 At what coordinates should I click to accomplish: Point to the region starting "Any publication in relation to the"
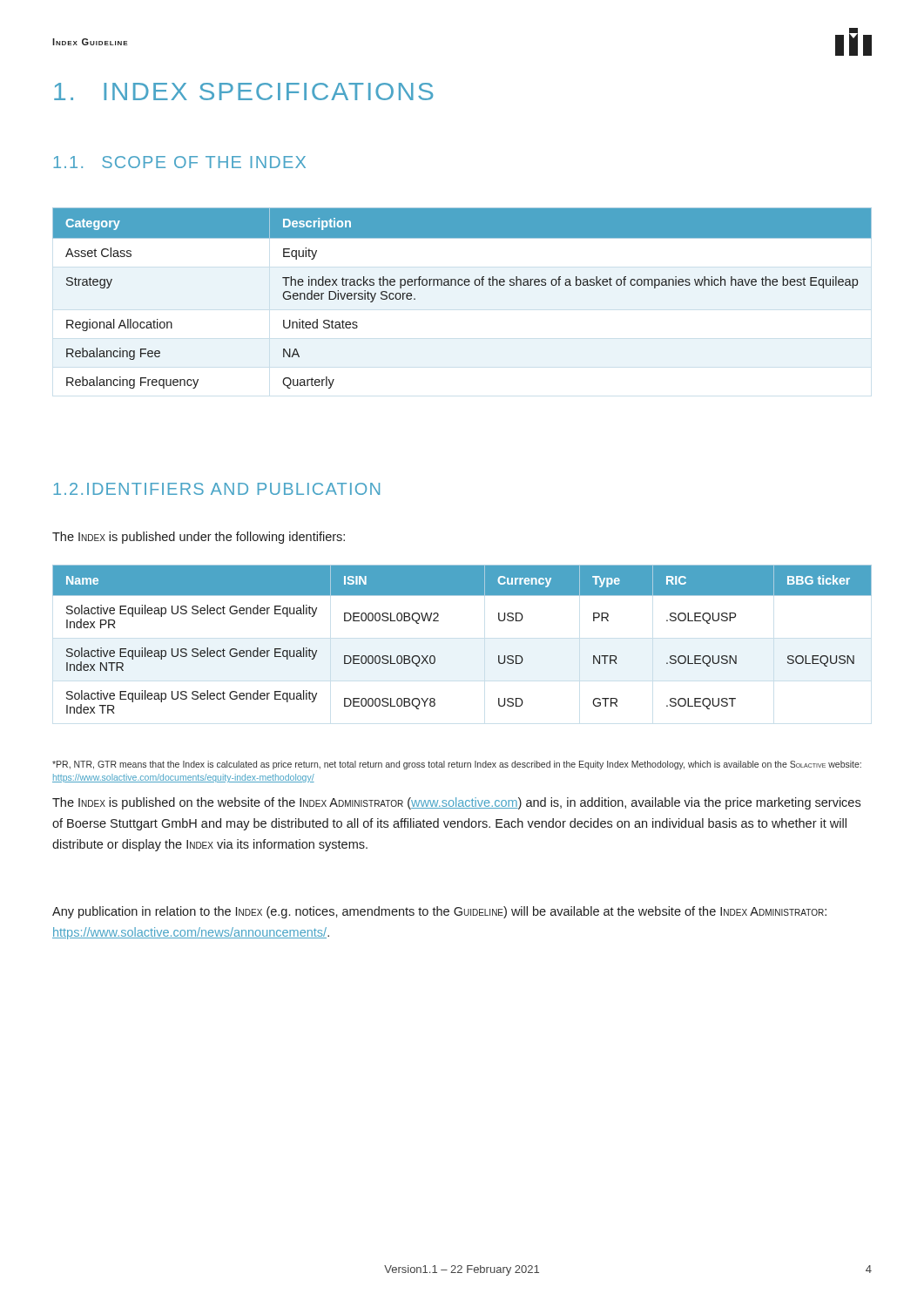pyautogui.click(x=440, y=922)
